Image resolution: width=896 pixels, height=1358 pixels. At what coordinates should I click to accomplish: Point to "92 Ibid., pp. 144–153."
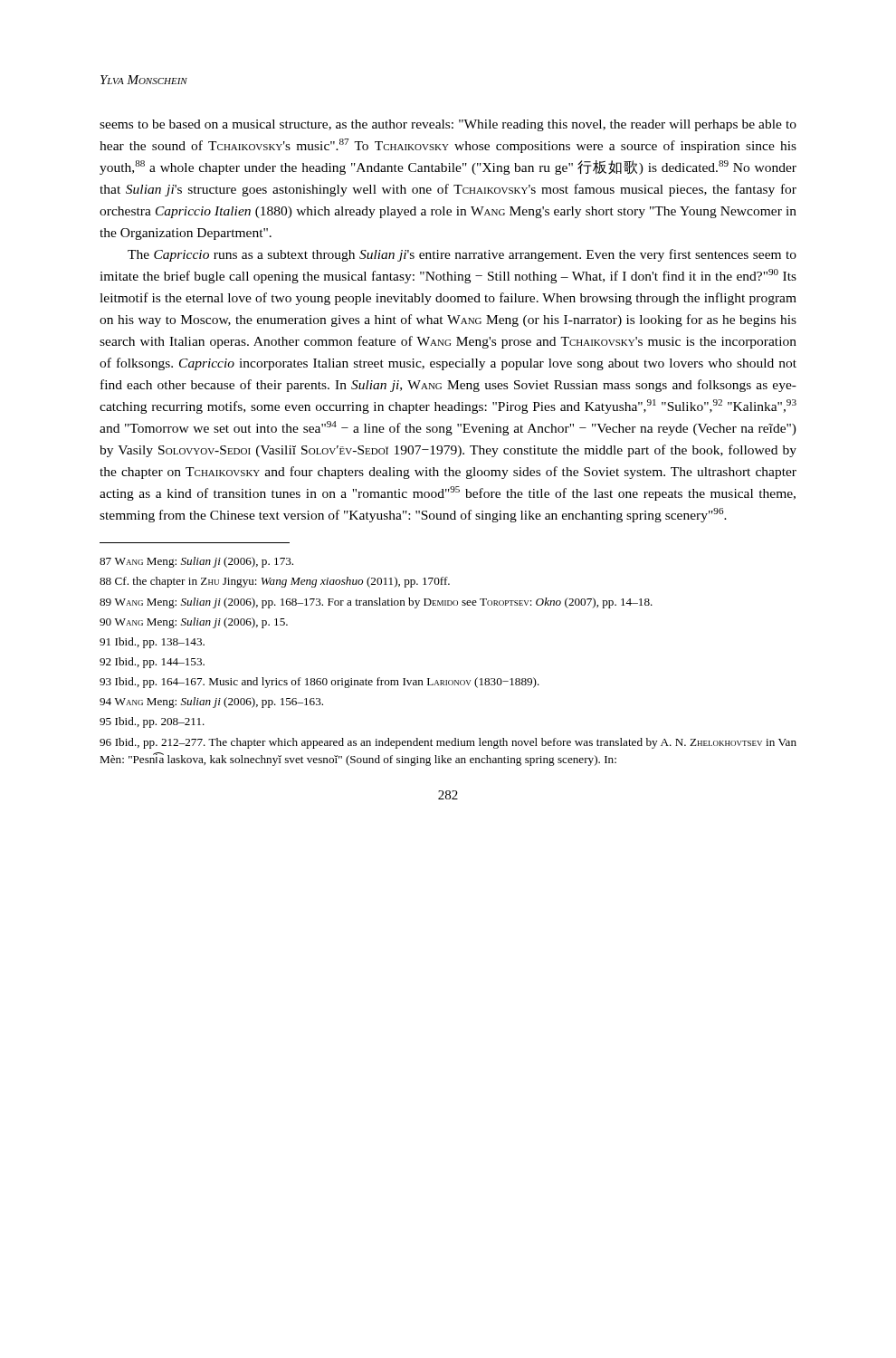click(x=152, y=661)
